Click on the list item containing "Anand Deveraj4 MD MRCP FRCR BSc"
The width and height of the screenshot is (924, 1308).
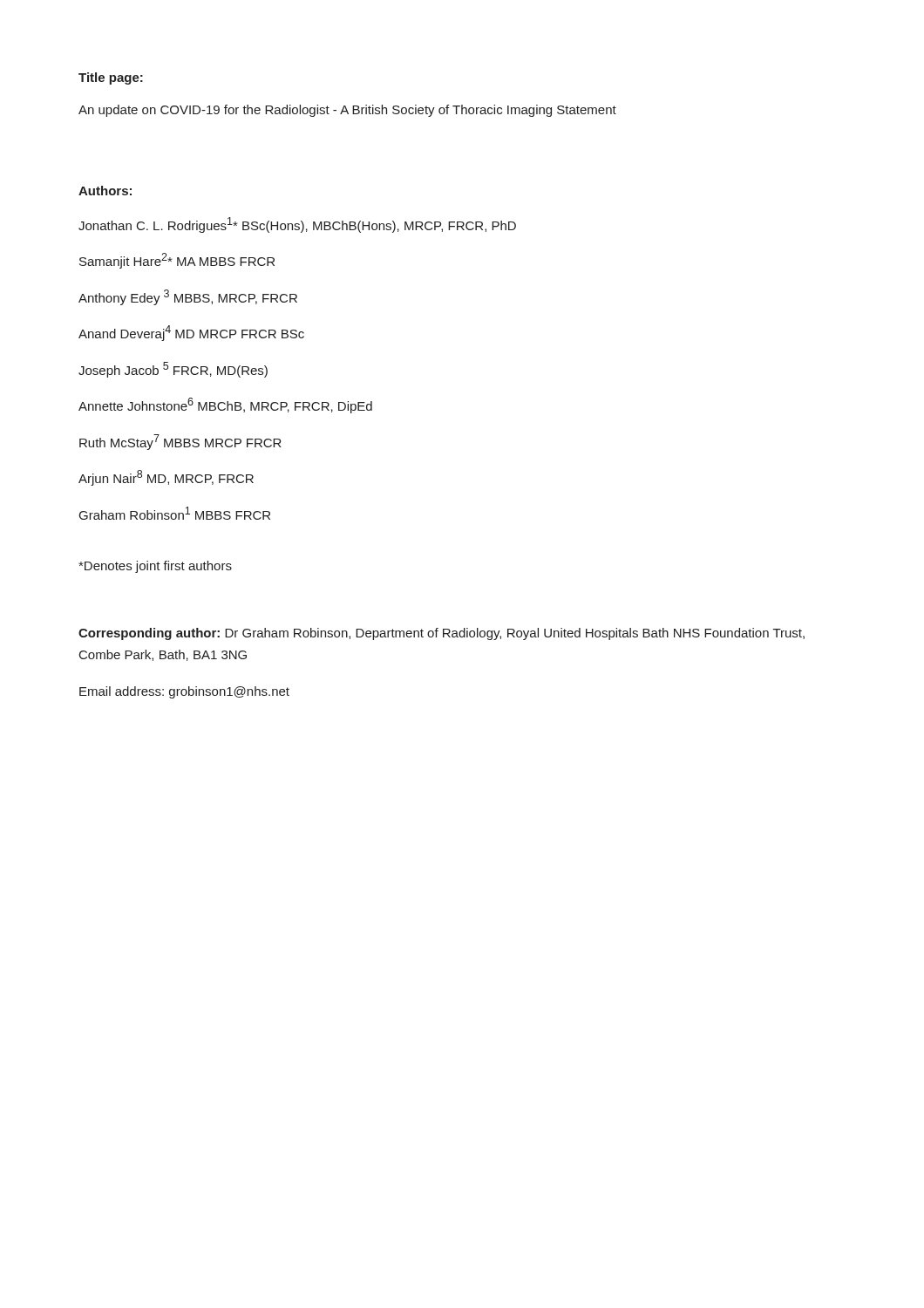tap(191, 332)
